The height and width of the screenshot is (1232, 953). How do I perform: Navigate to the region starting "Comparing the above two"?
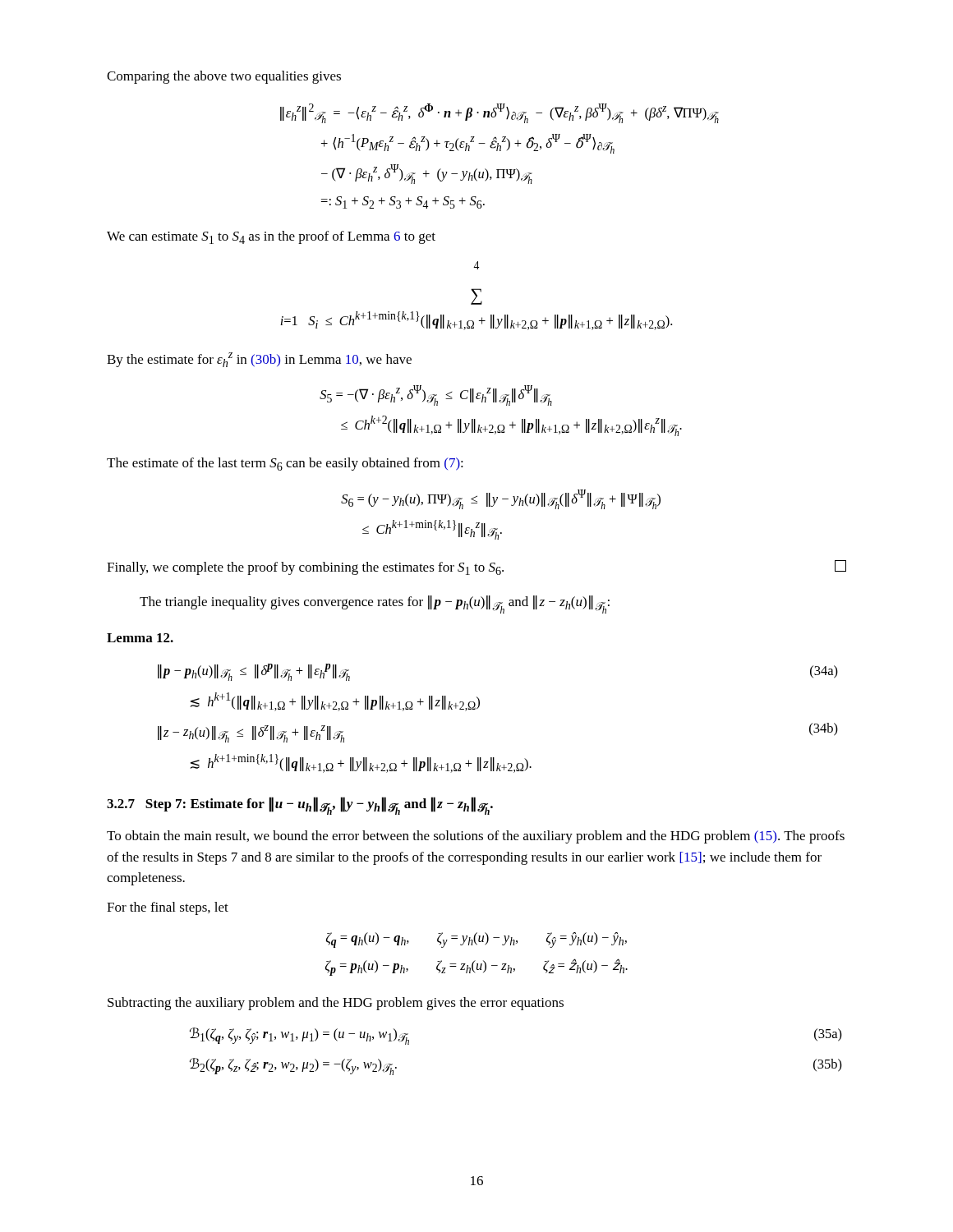[x=224, y=76]
